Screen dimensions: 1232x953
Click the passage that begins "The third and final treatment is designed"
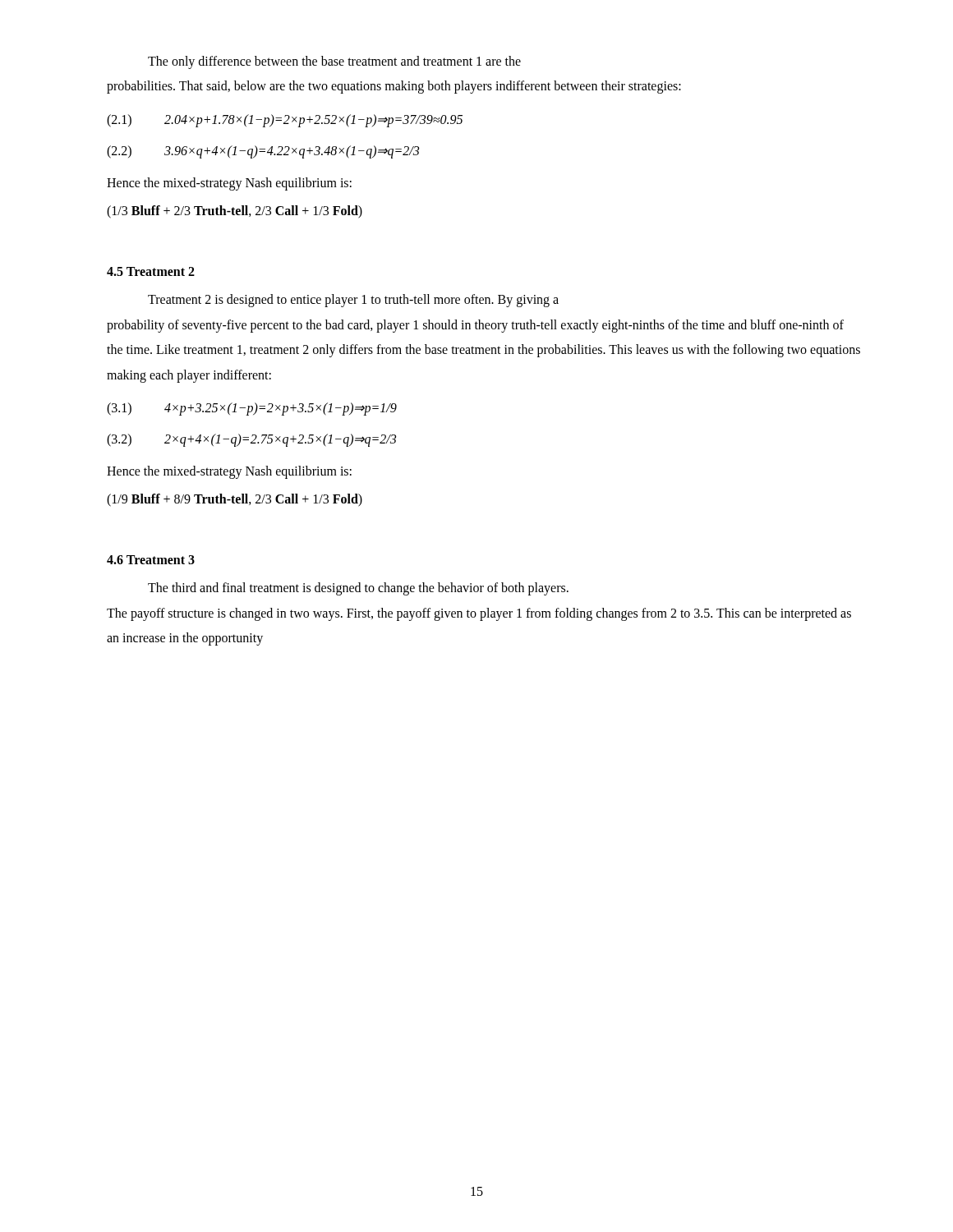pyautogui.click(x=485, y=611)
